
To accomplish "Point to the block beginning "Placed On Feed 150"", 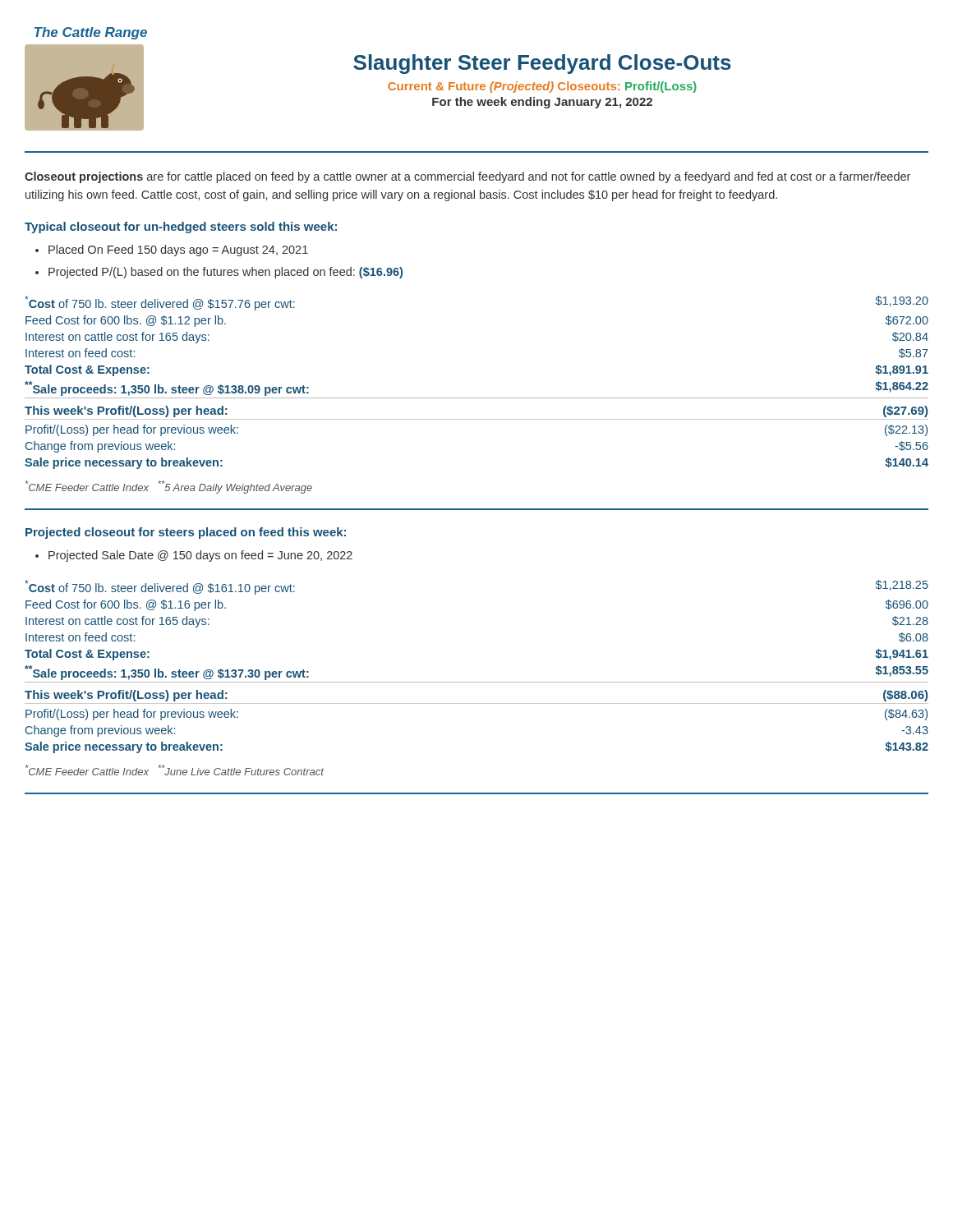I will pyautogui.click(x=178, y=250).
